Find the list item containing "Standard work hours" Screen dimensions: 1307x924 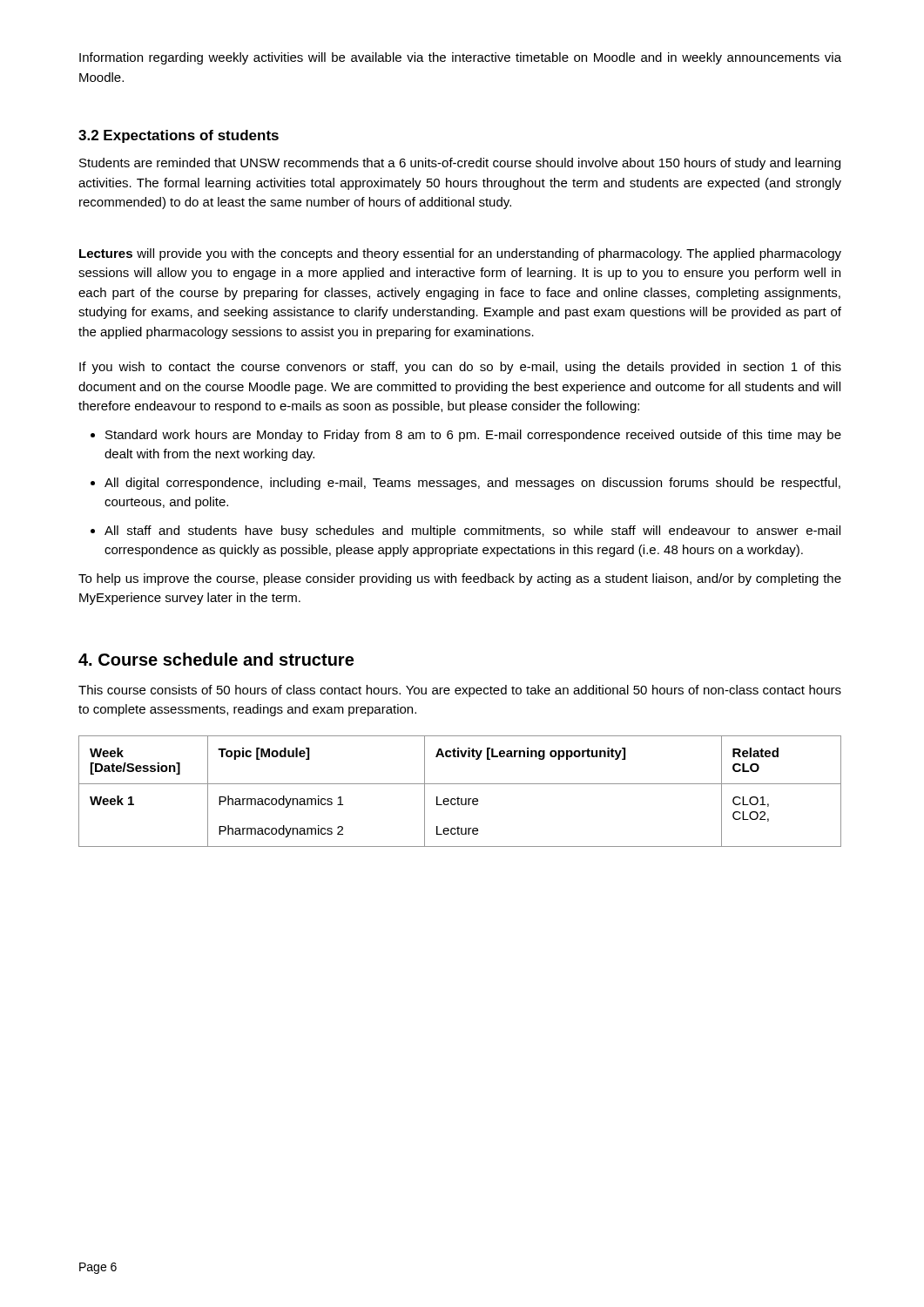click(x=473, y=444)
